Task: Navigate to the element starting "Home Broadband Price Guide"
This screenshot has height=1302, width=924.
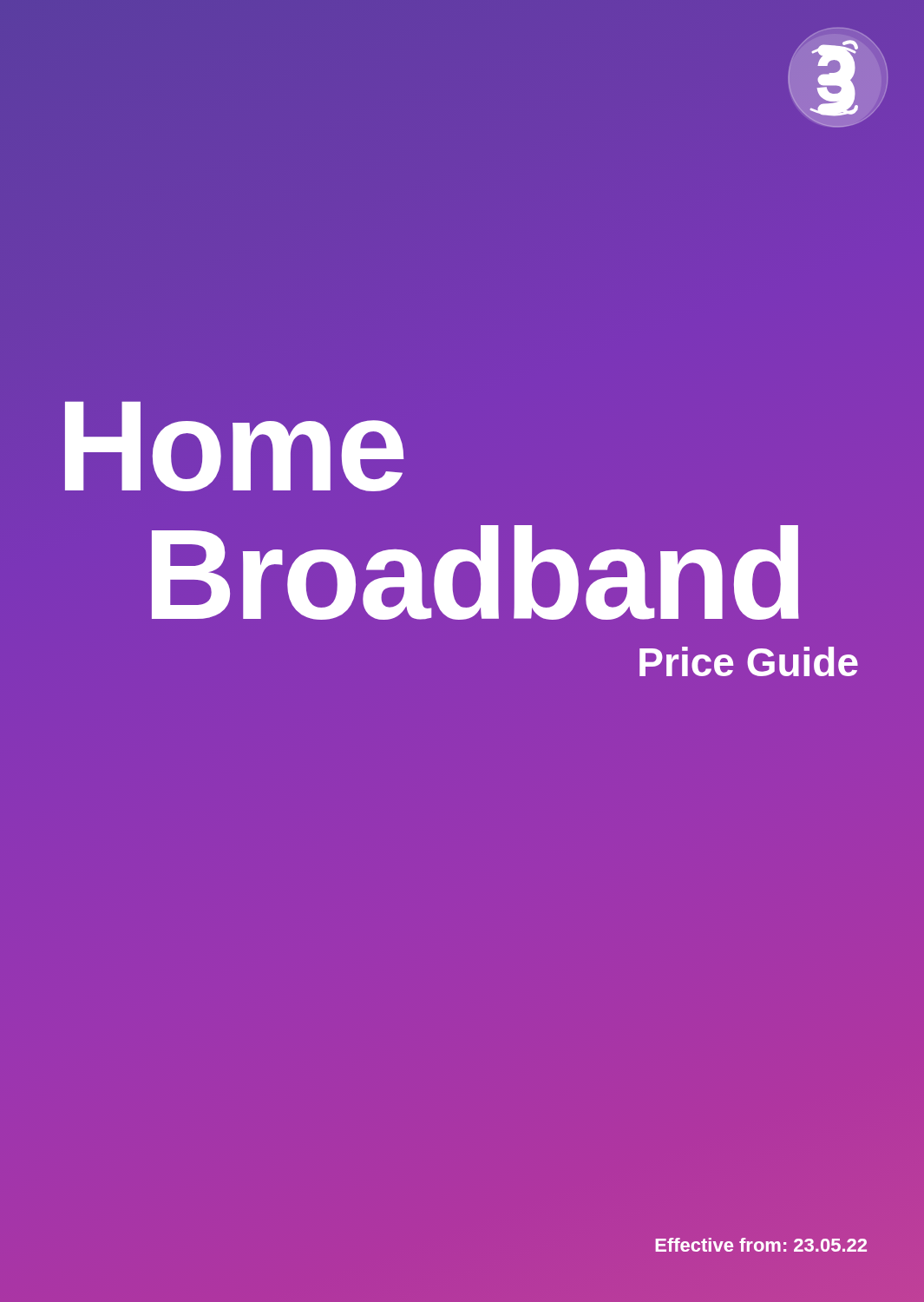Action: (x=462, y=534)
